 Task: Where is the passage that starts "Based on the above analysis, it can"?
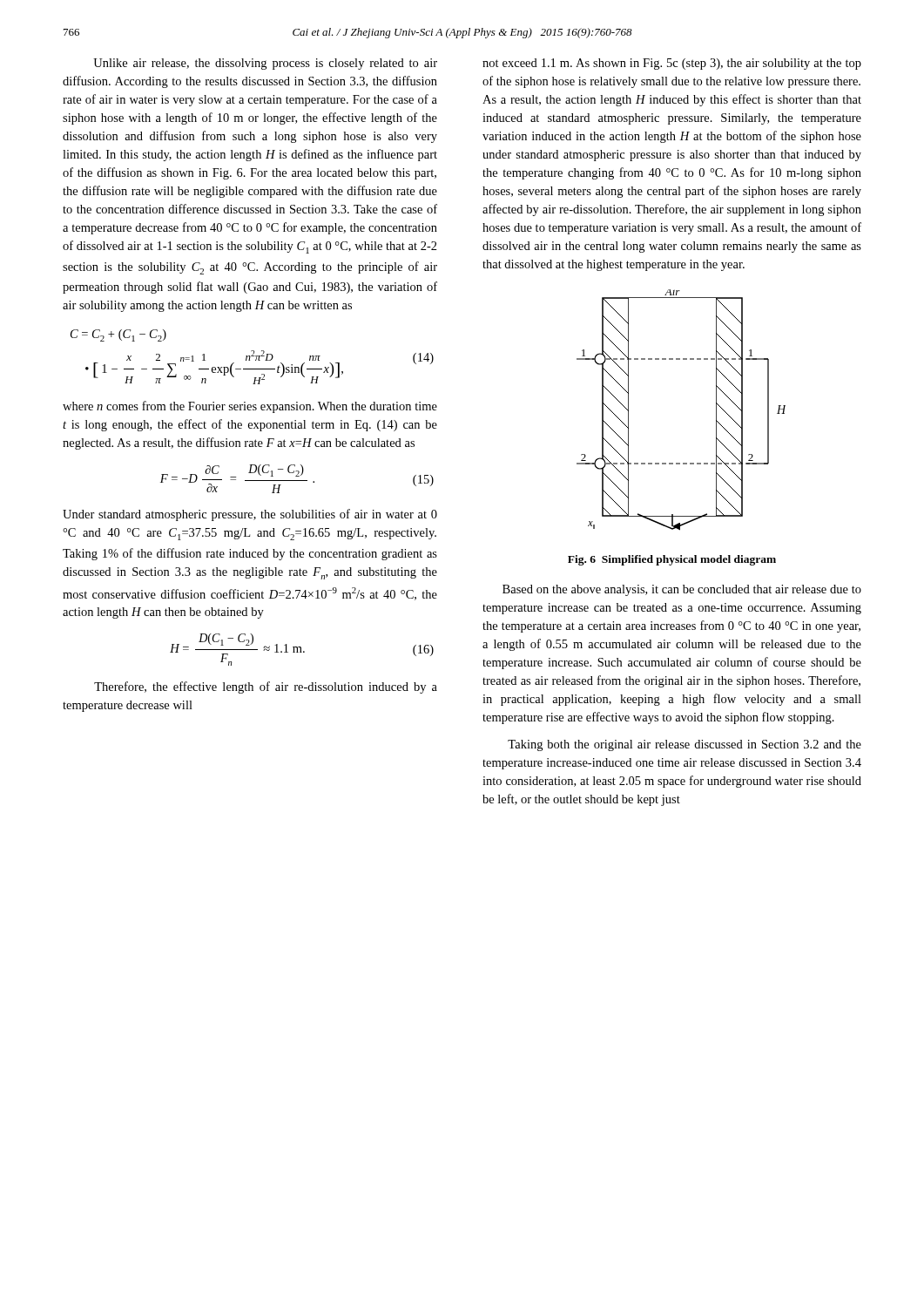coord(672,653)
